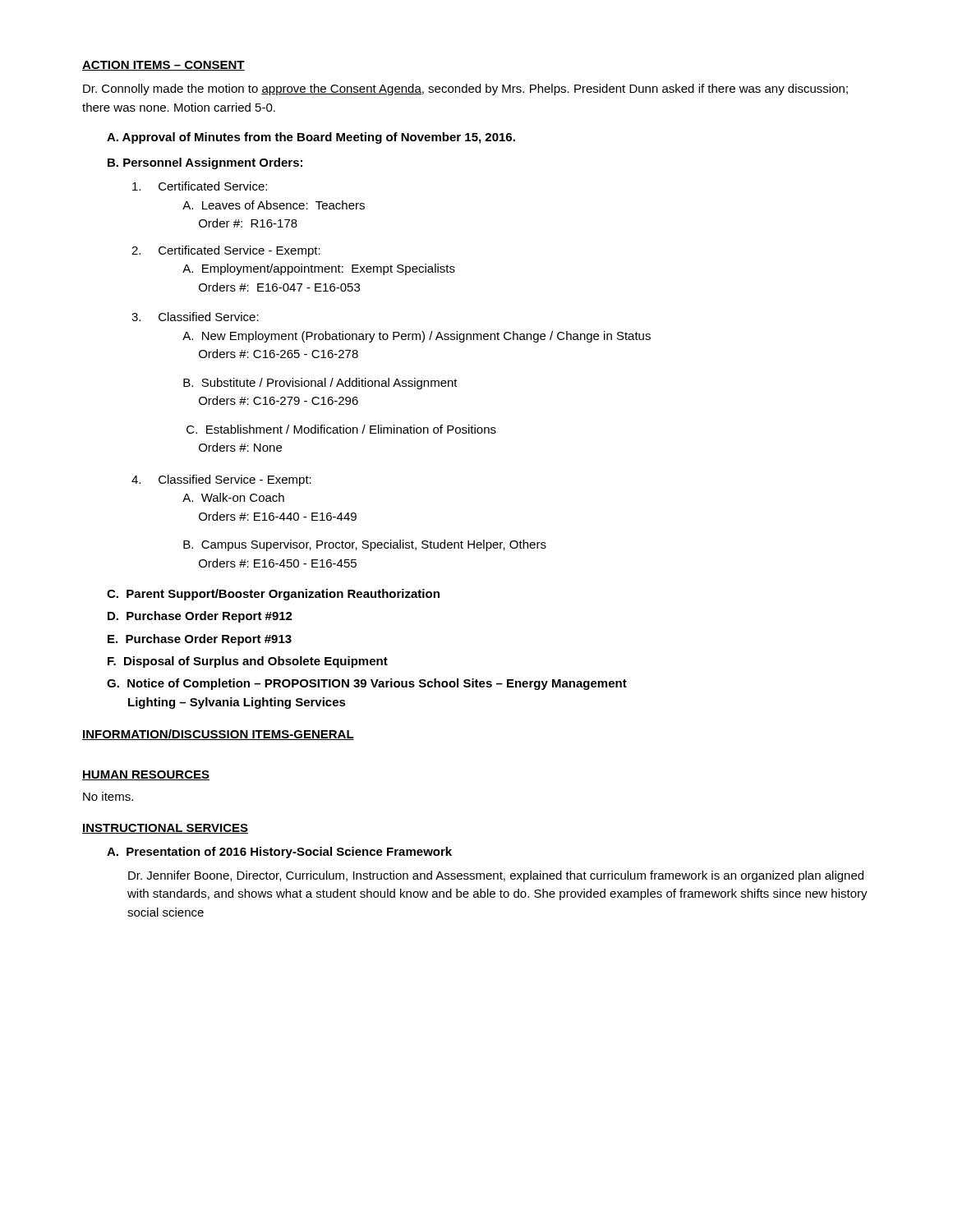Locate the element starting "2. Certificated Service"
This screenshot has height=1232, width=953.
[226, 251]
